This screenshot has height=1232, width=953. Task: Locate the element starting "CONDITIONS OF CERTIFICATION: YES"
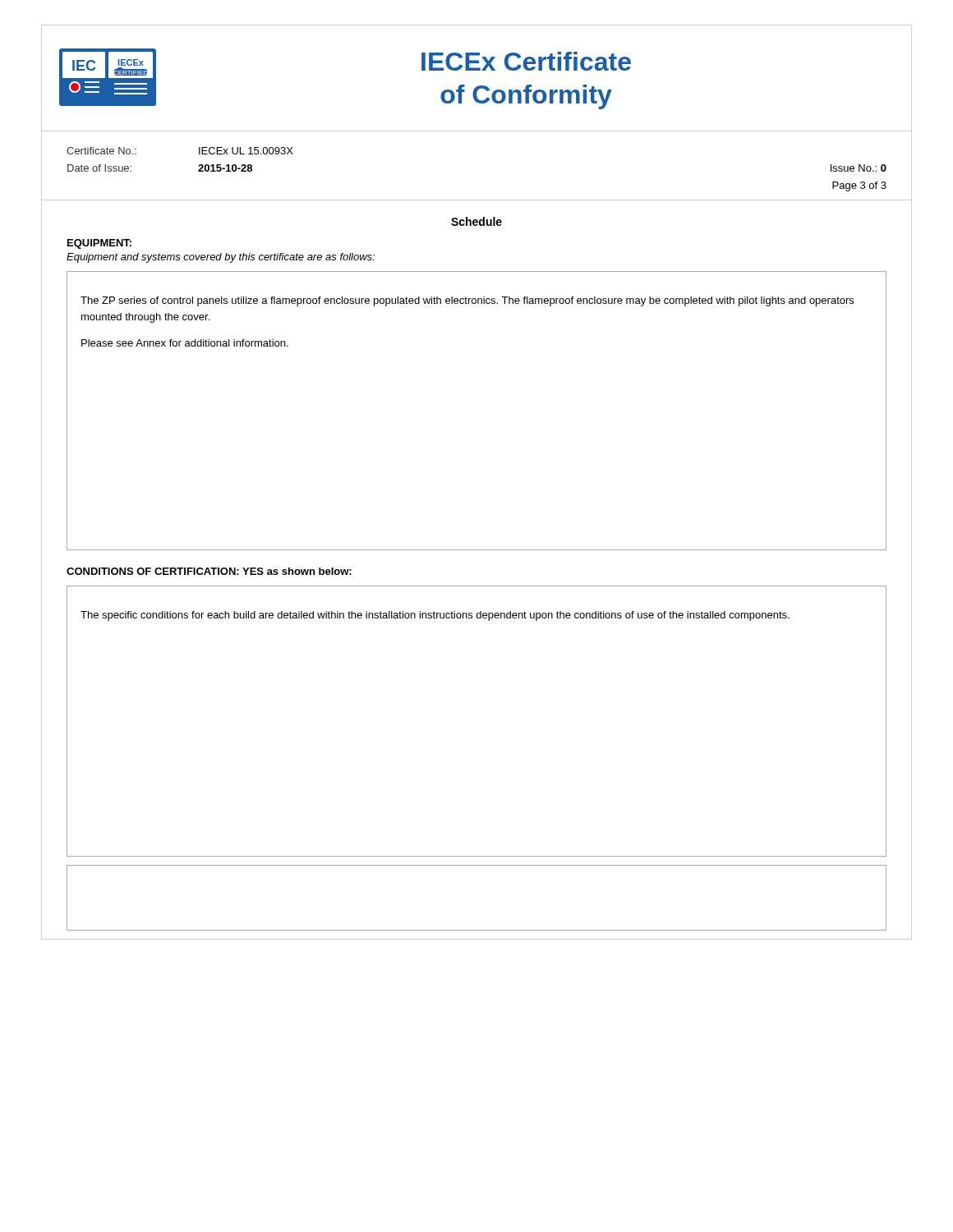click(x=209, y=571)
